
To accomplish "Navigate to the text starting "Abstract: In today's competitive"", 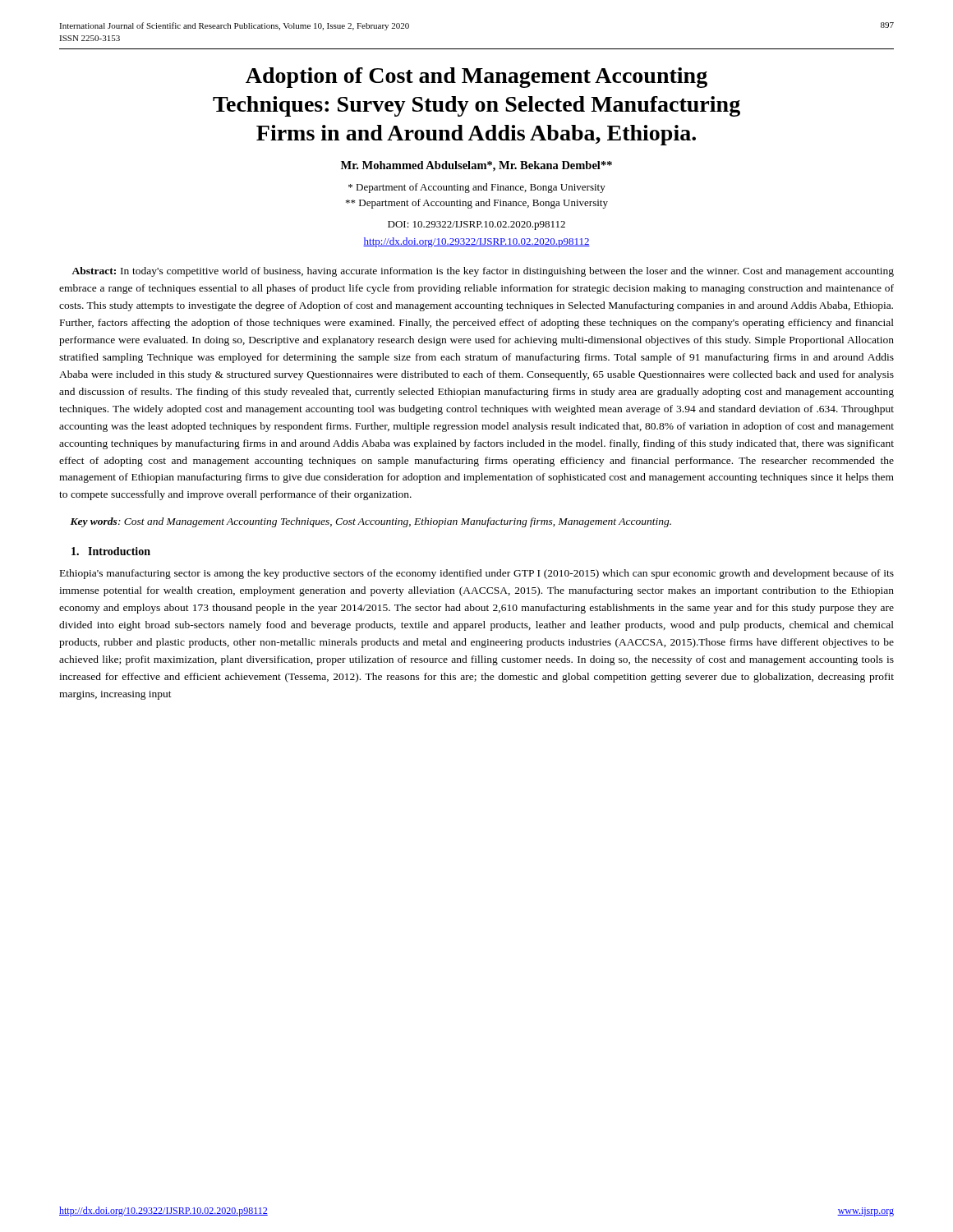I will pos(476,383).
